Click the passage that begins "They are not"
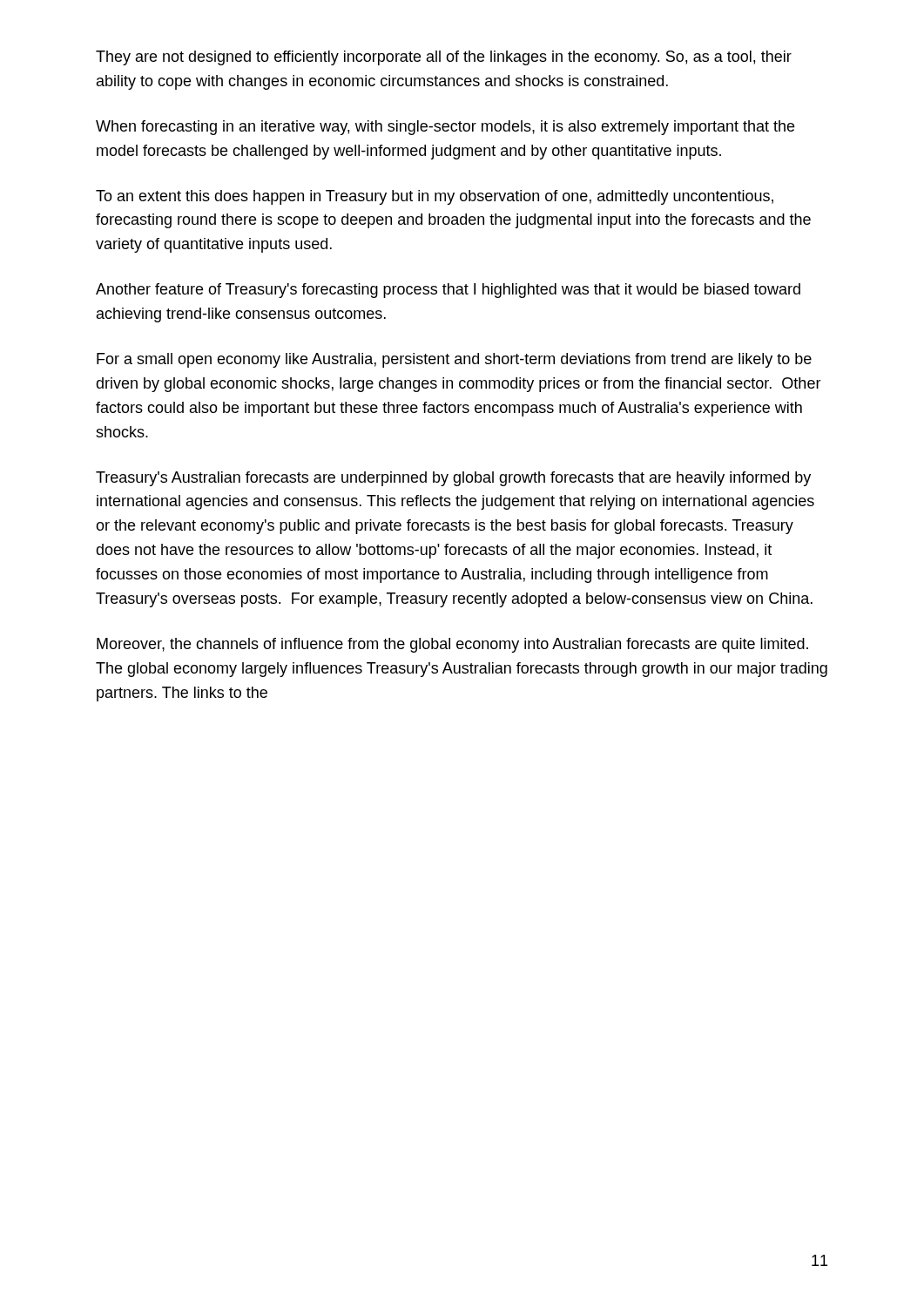Image resolution: width=924 pixels, height=1307 pixels. click(x=444, y=69)
